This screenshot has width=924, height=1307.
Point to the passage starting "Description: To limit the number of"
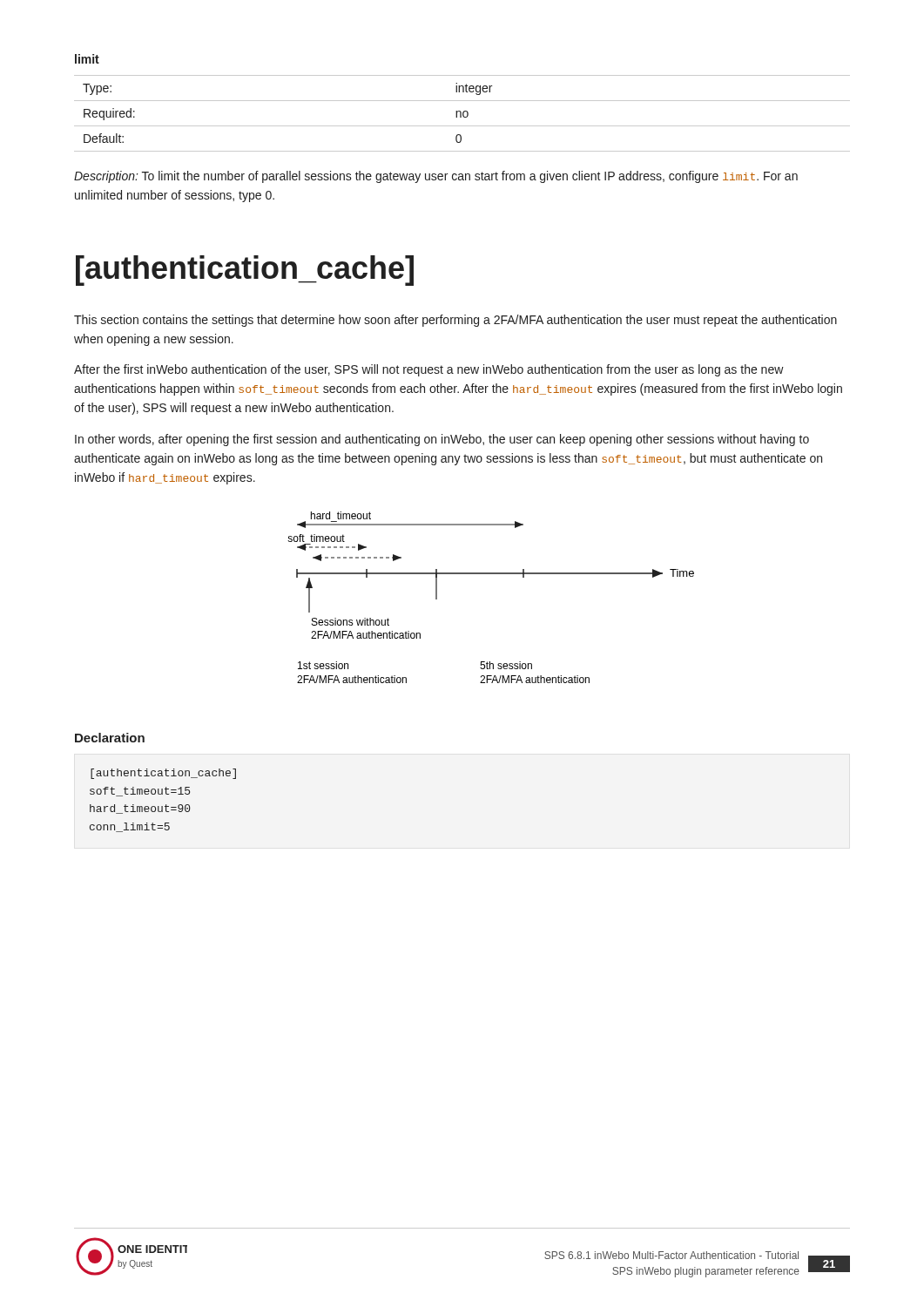tap(436, 186)
